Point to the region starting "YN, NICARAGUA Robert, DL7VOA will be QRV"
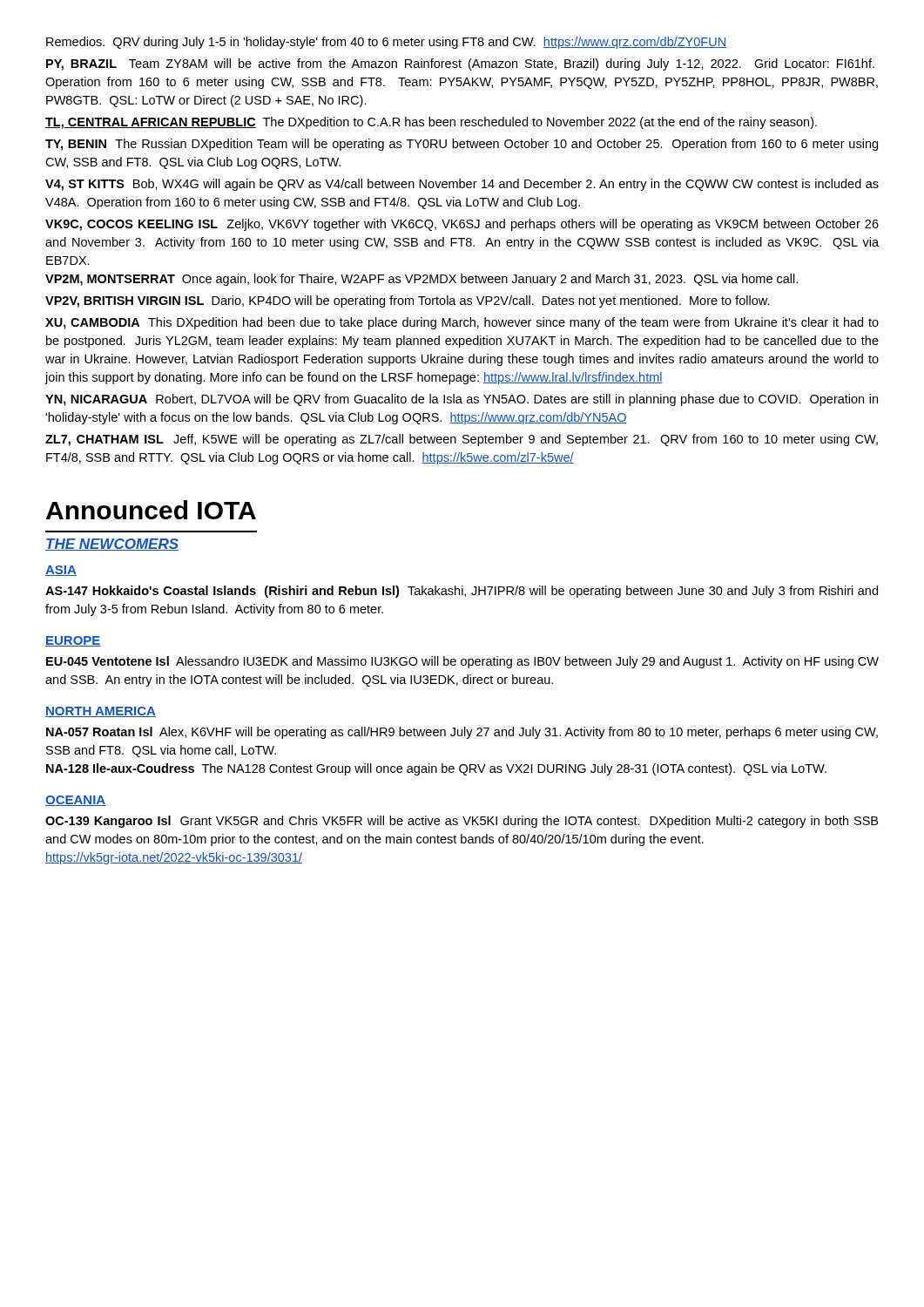The height and width of the screenshot is (1307, 924). (462, 409)
